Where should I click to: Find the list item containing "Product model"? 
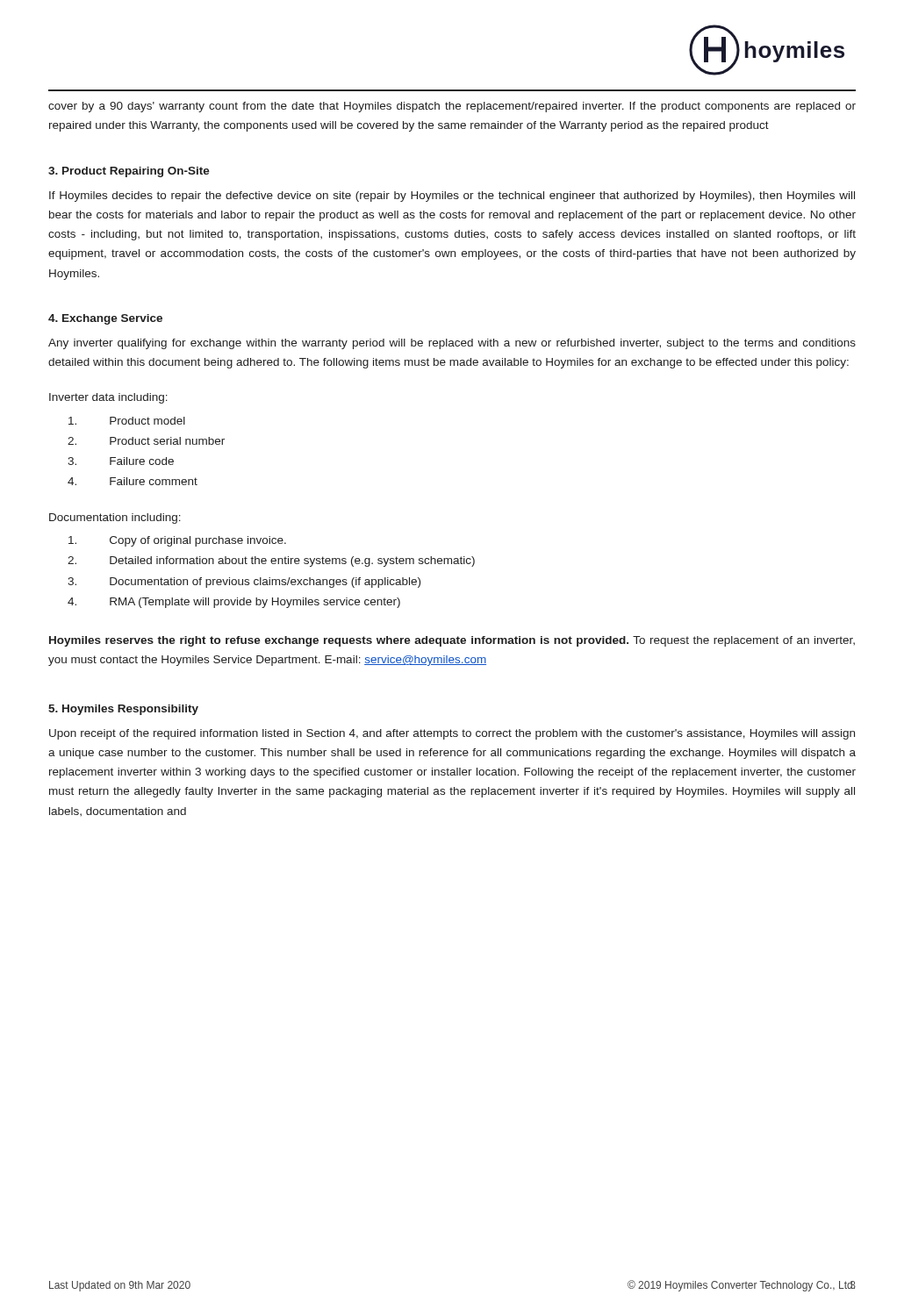coord(142,421)
